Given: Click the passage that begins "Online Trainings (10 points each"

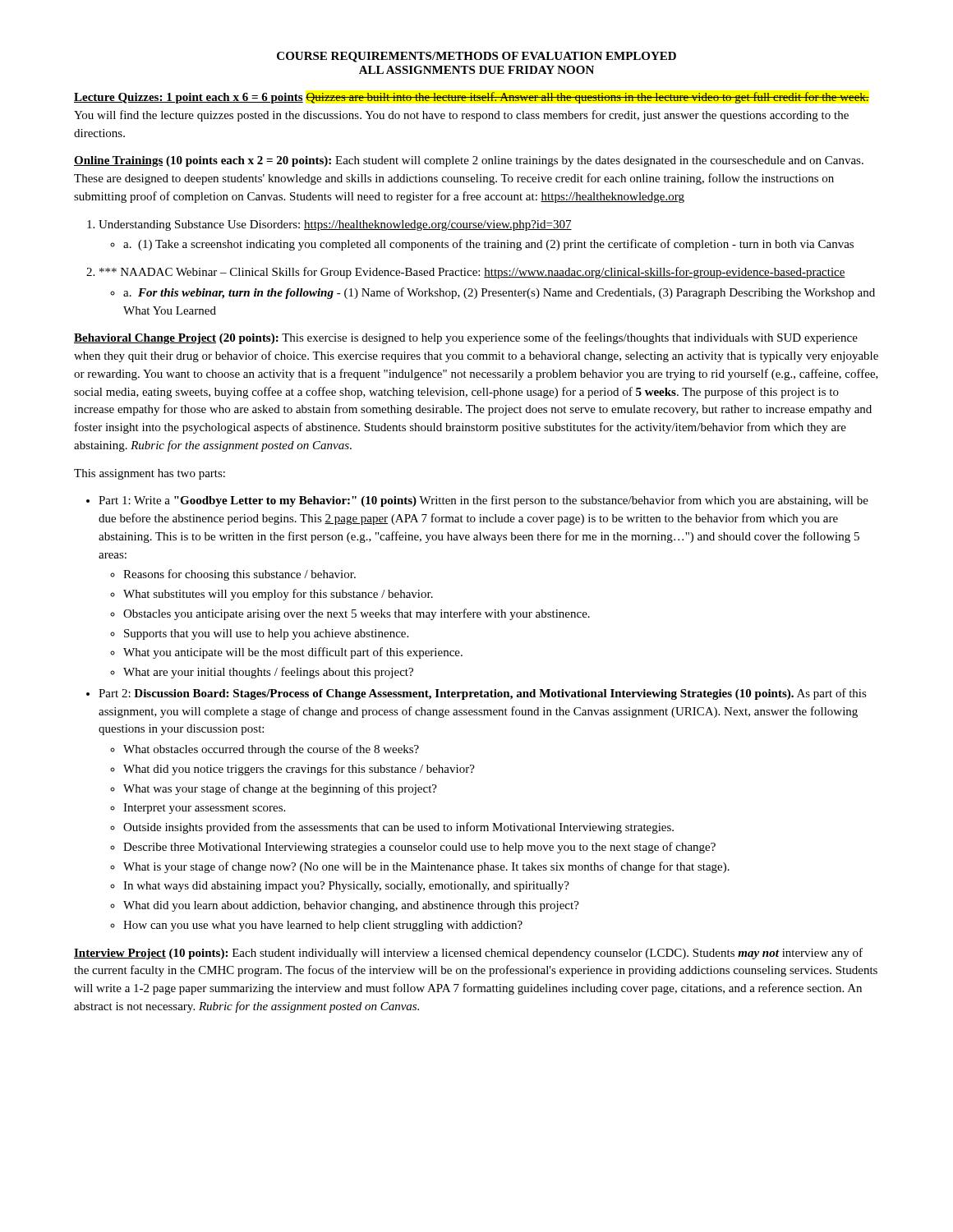Looking at the screenshot, I should click(469, 178).
